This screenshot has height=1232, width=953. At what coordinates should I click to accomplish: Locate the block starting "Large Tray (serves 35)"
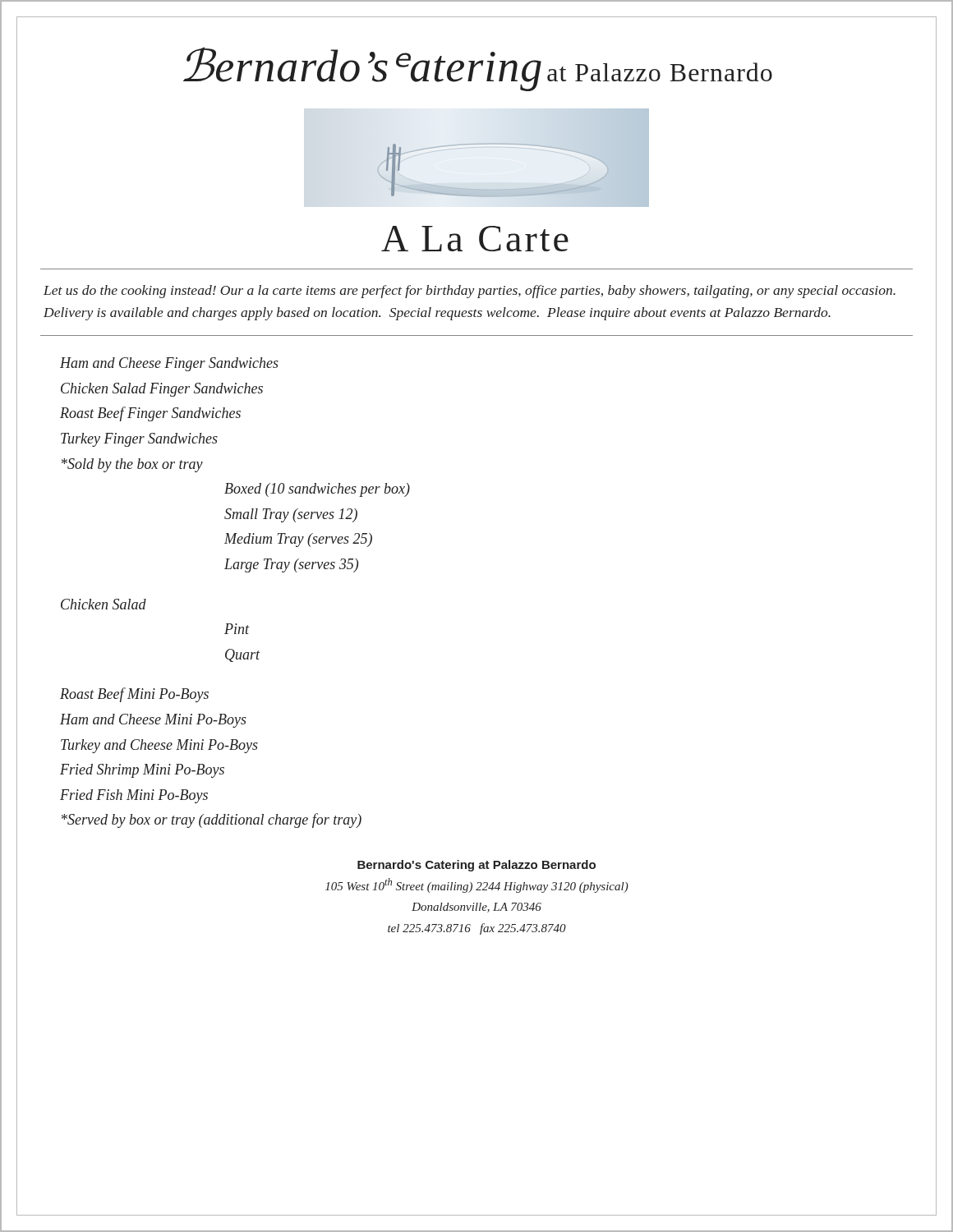click(292, 564)
